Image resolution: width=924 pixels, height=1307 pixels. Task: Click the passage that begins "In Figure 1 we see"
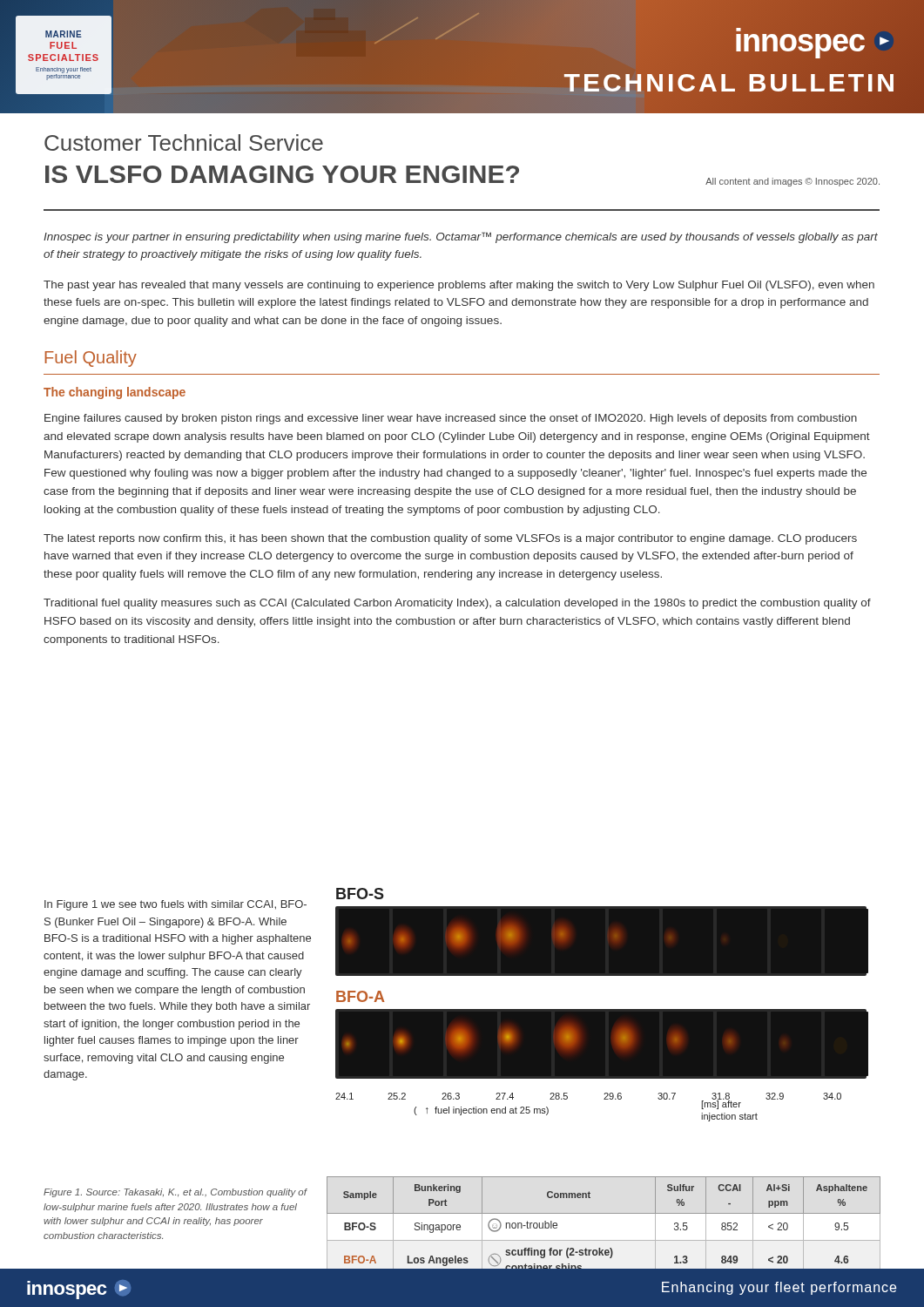[178, 989]
